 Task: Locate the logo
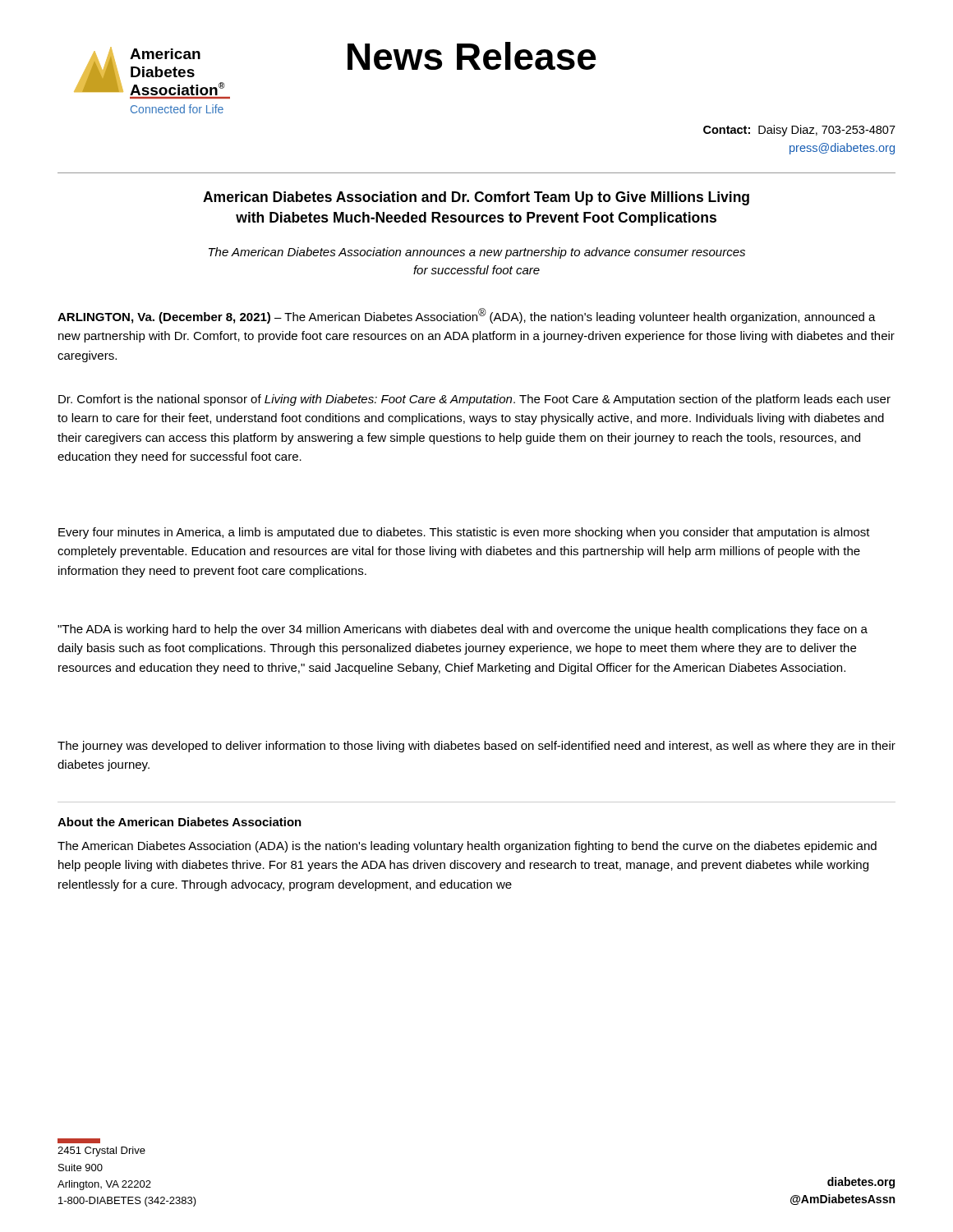click(x=148, y=77)
